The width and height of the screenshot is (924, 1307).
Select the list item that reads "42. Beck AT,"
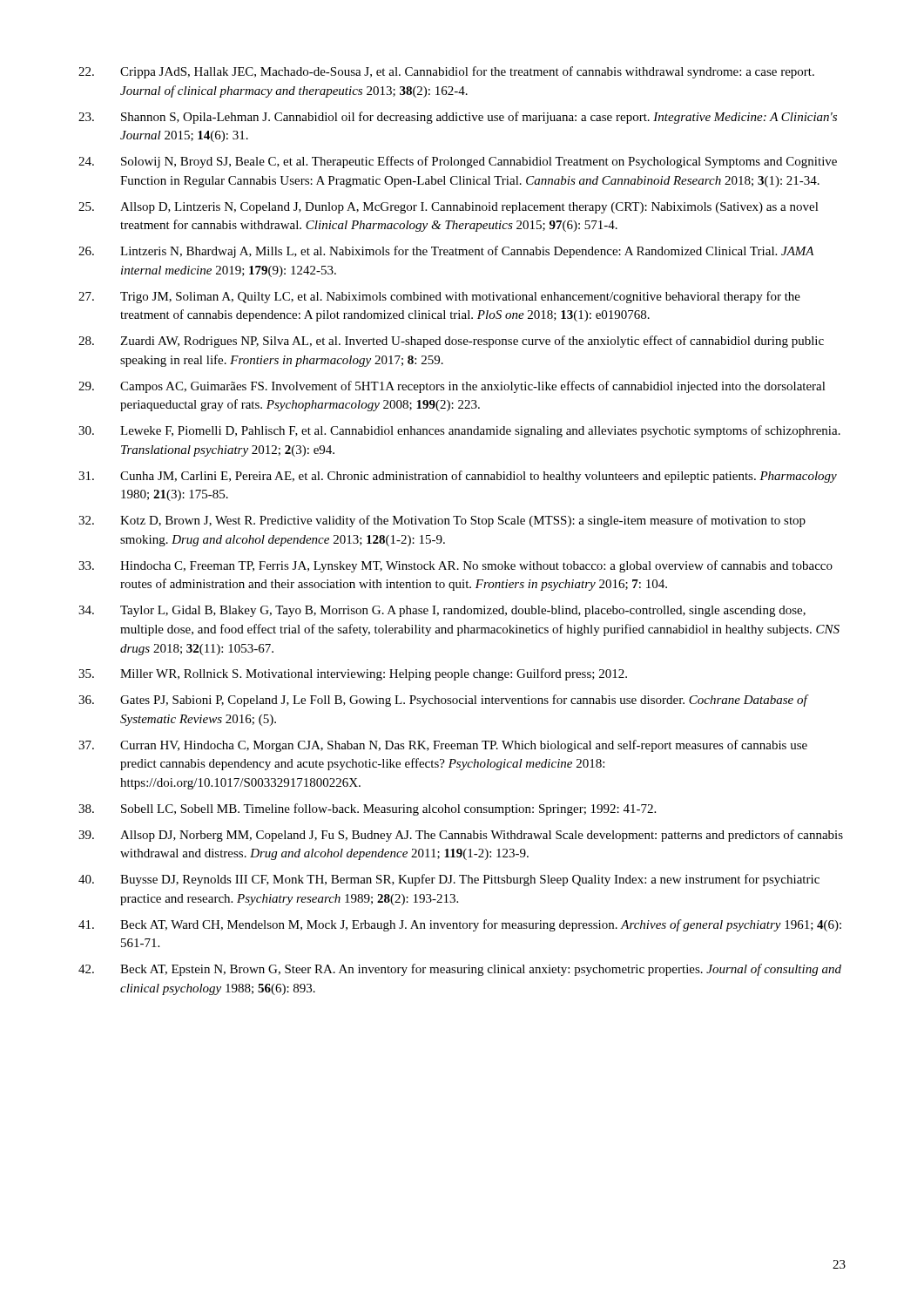pyautogui.click(x=462, y=979)
